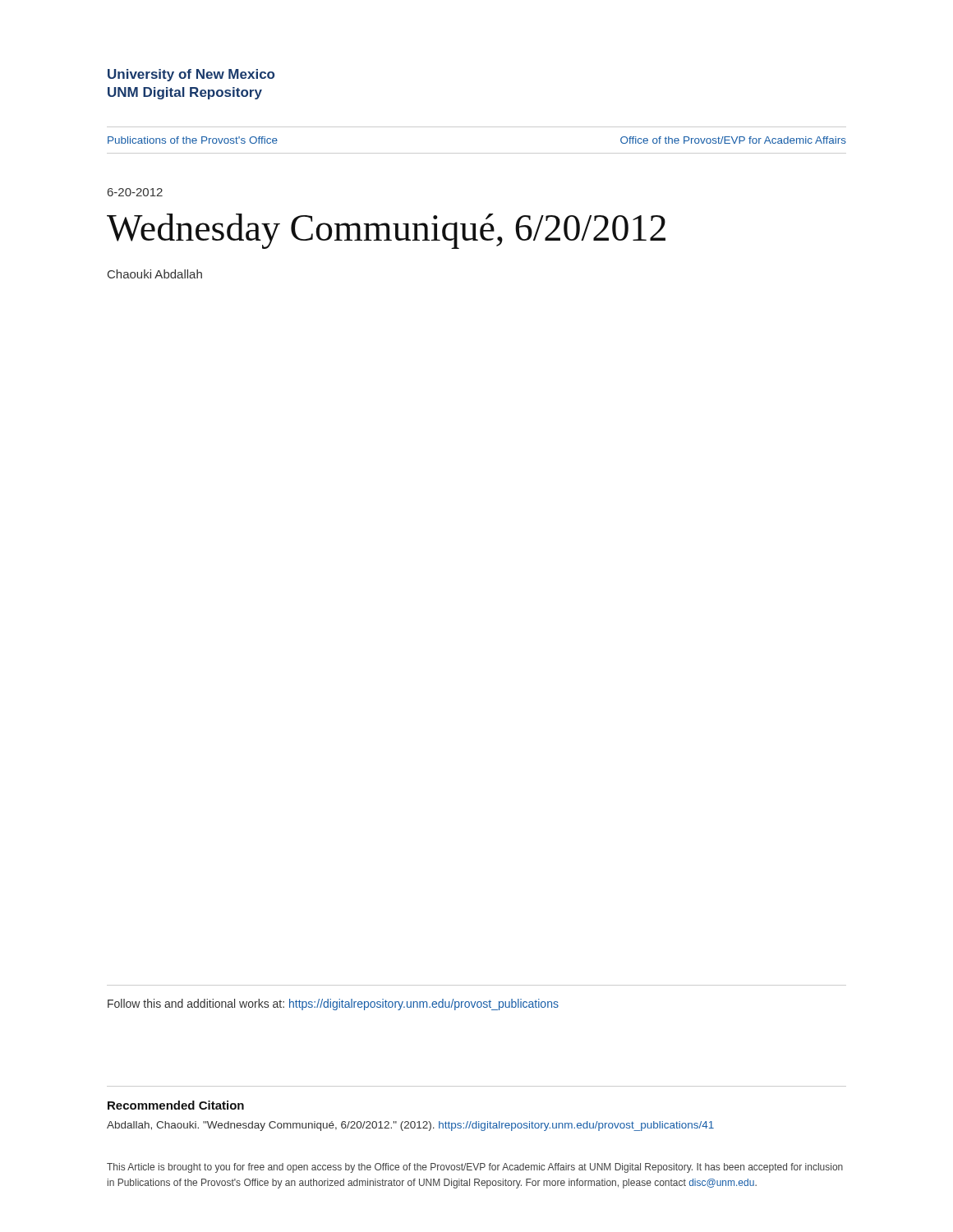The height and width of the screenshot is (1232, 953).
Task: Find the text with the text "Abdallah, Chaouki. "Wednesday Communiqué, 6/20/2012." (2012). https://digitalrepository.unm.edu/provost_publications/41"
Action: click(x=411, y=1125)
